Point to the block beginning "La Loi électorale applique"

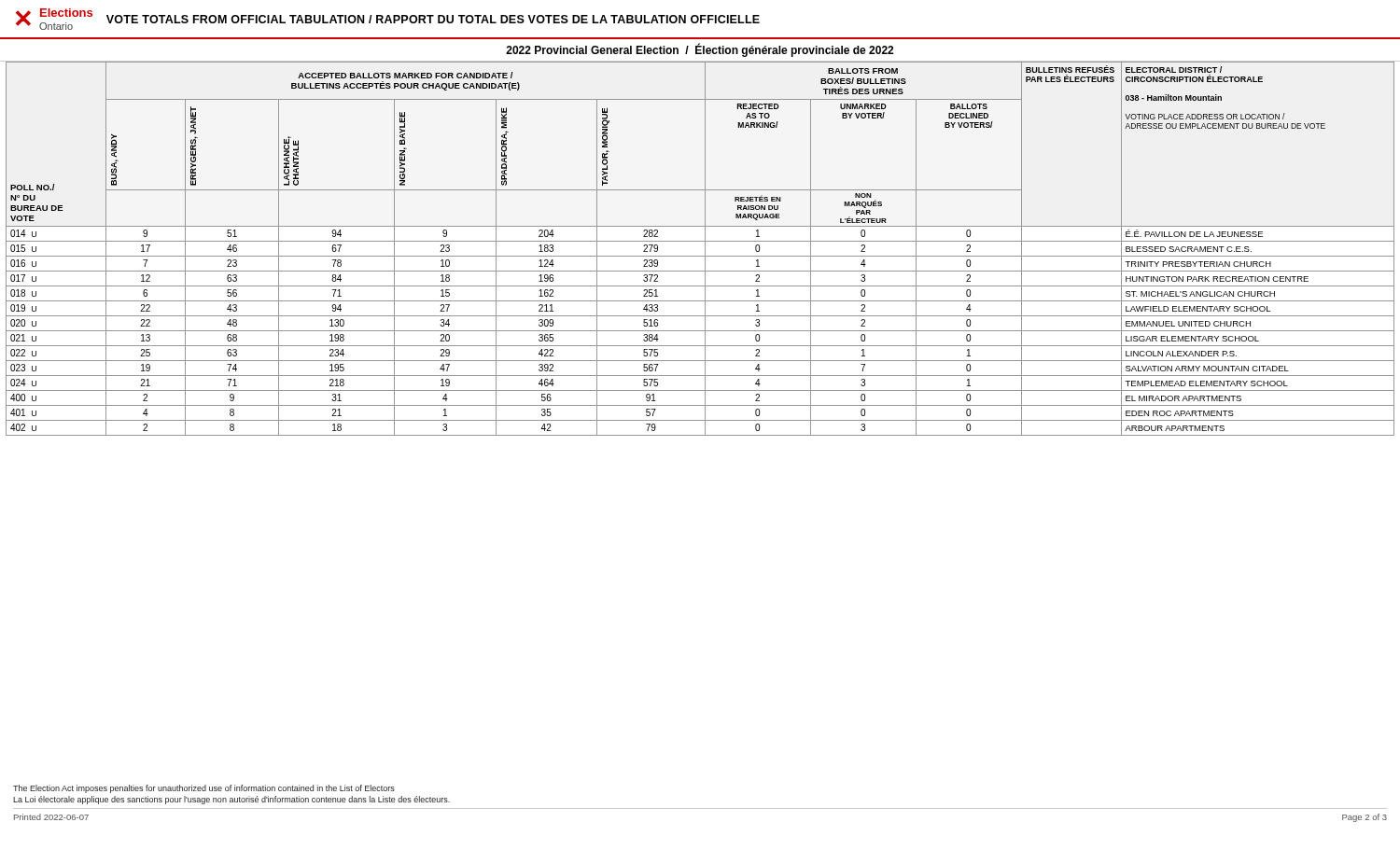(x=232, y=800)
